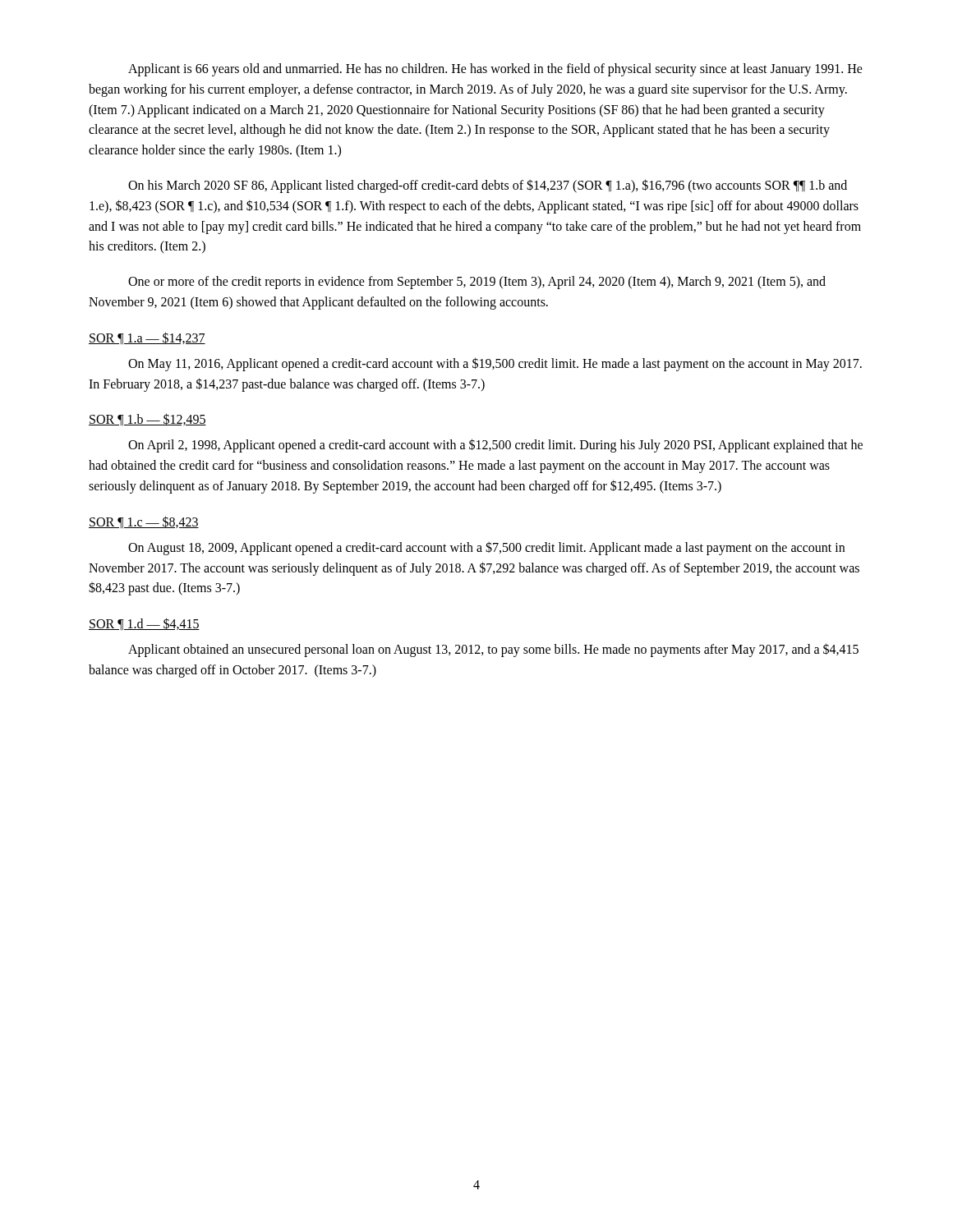Find the block on this page that starts "Applicant is 66 years old and"

[x=476, y=110]
